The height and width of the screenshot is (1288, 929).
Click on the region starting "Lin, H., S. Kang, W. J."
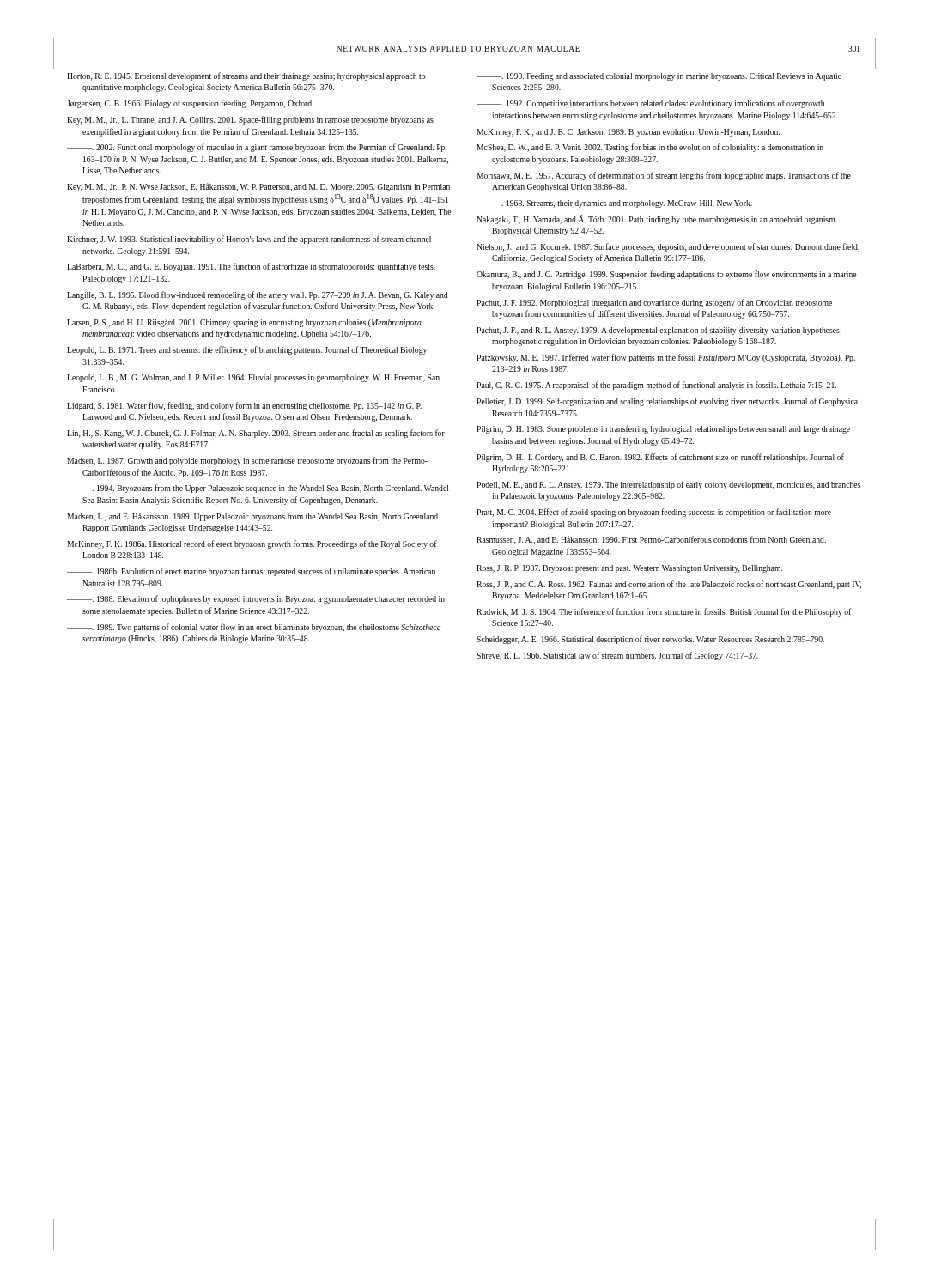(256, 439)
